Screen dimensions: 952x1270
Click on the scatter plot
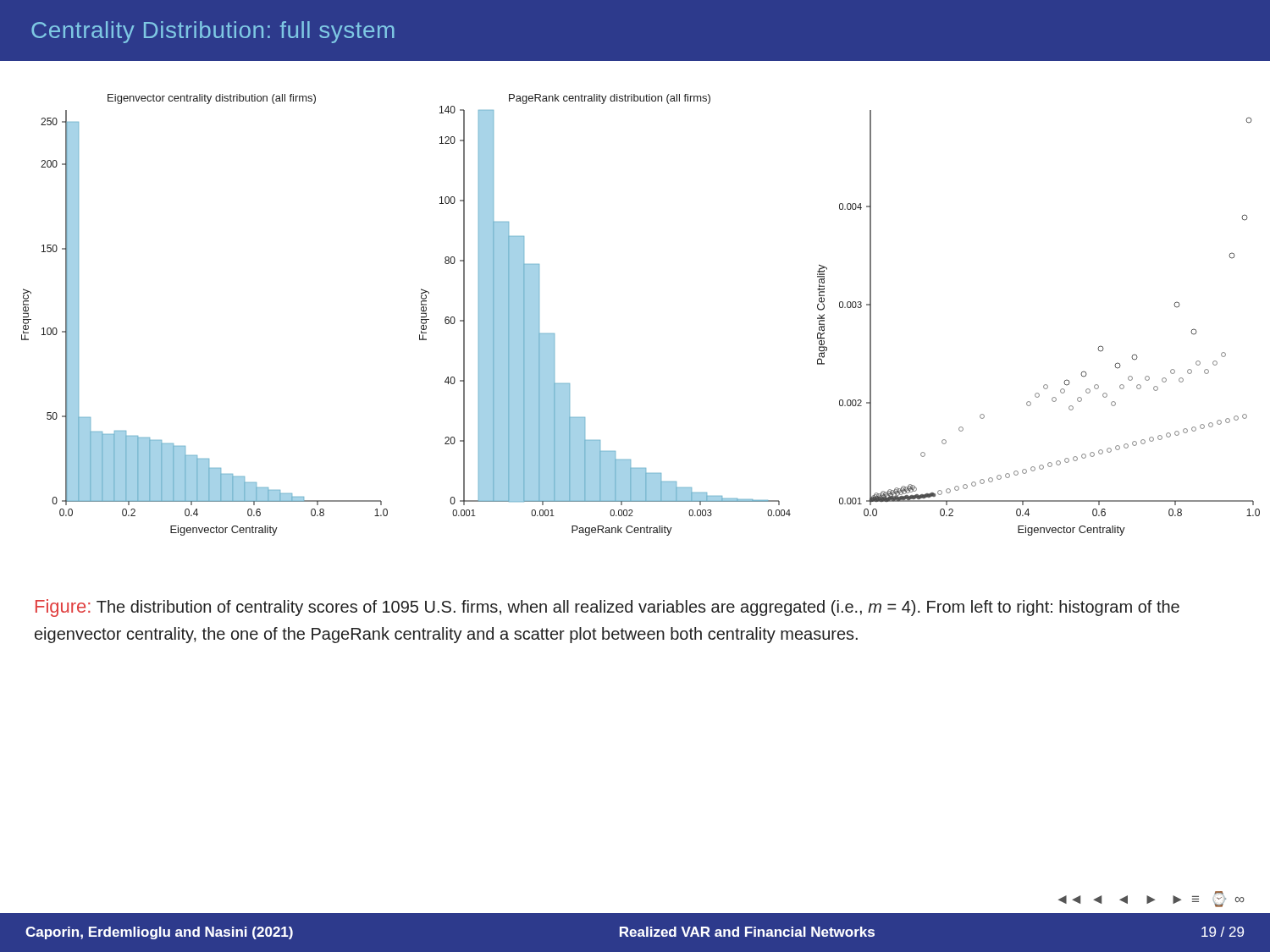[x=1041, y=325]
